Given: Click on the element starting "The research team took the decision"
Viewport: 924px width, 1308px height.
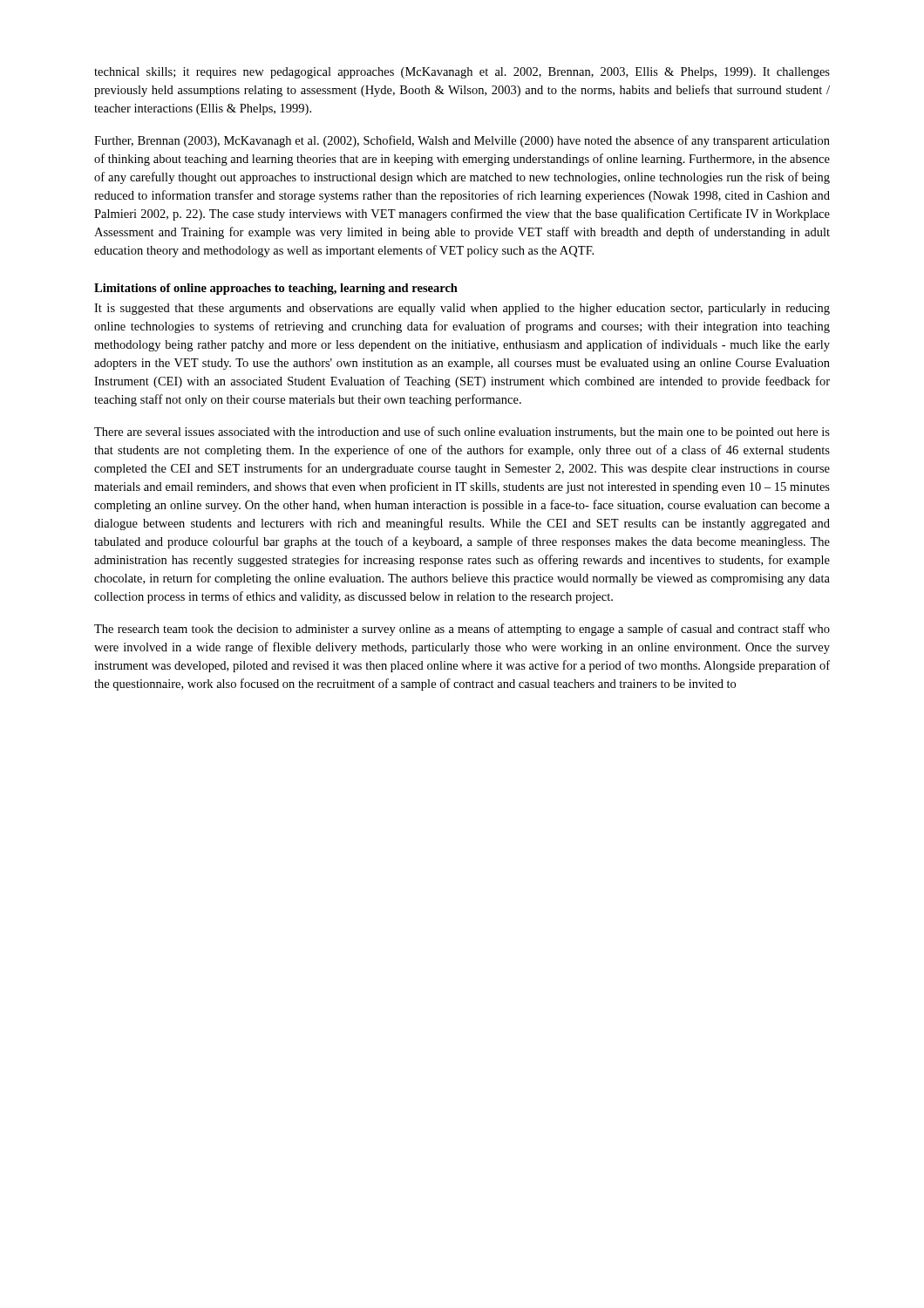Looking at the screenshot, I should [462, 657].
